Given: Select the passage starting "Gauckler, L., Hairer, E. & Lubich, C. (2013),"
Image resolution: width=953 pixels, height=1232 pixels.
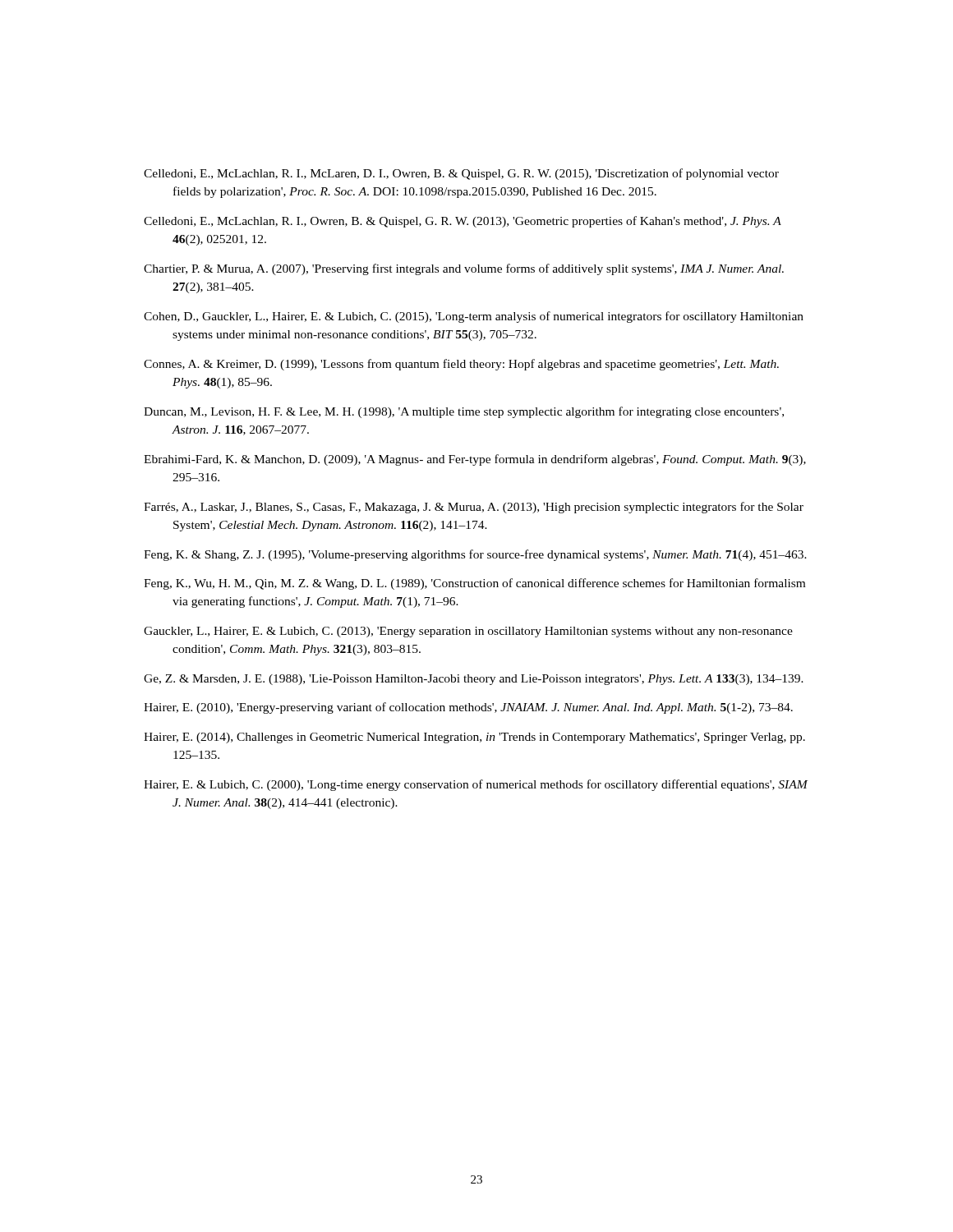Looking at the screenshot, I should point(468,639).
